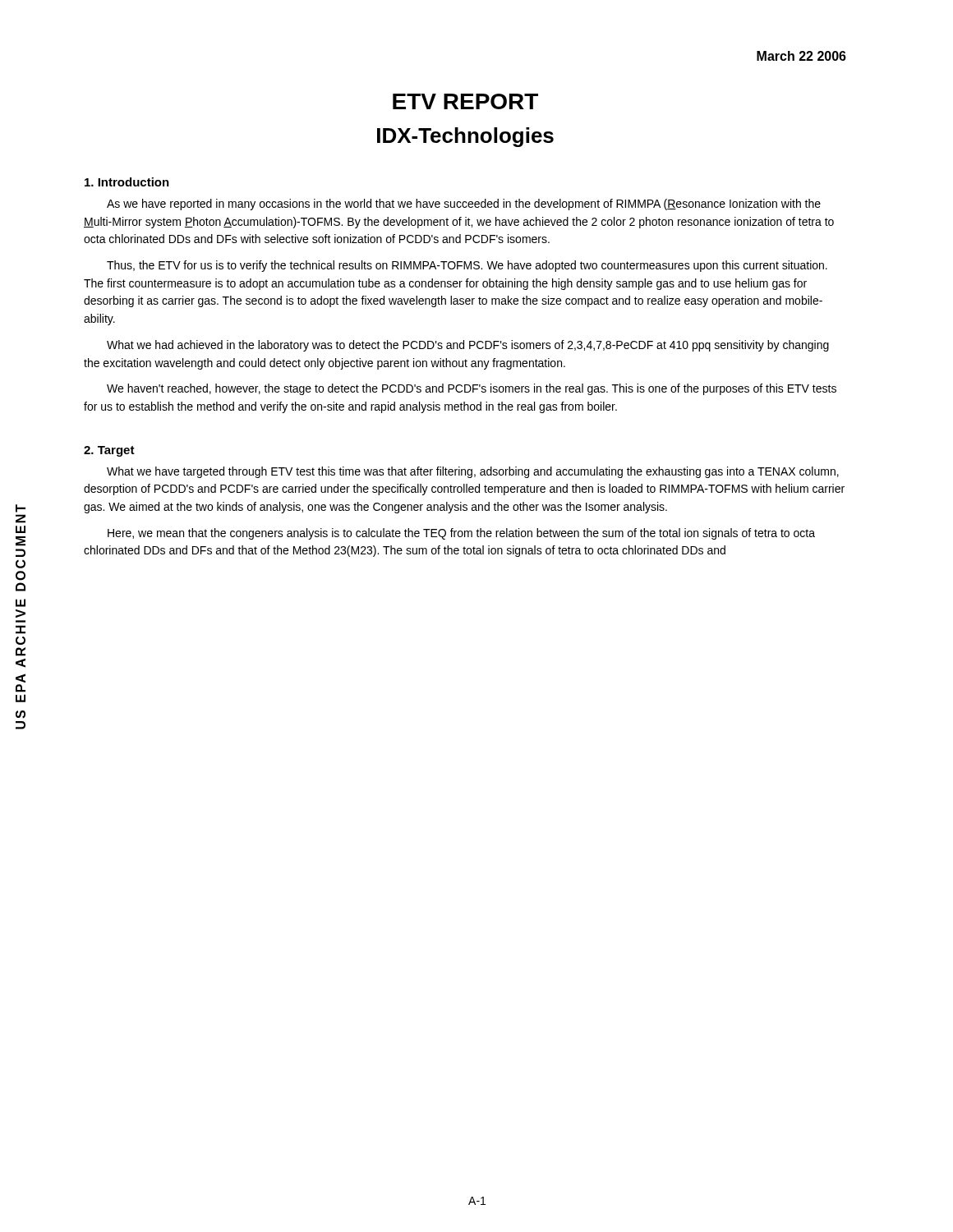
Task: Click the passage that begins "What we had achieved"
Action: click(465, 354)
